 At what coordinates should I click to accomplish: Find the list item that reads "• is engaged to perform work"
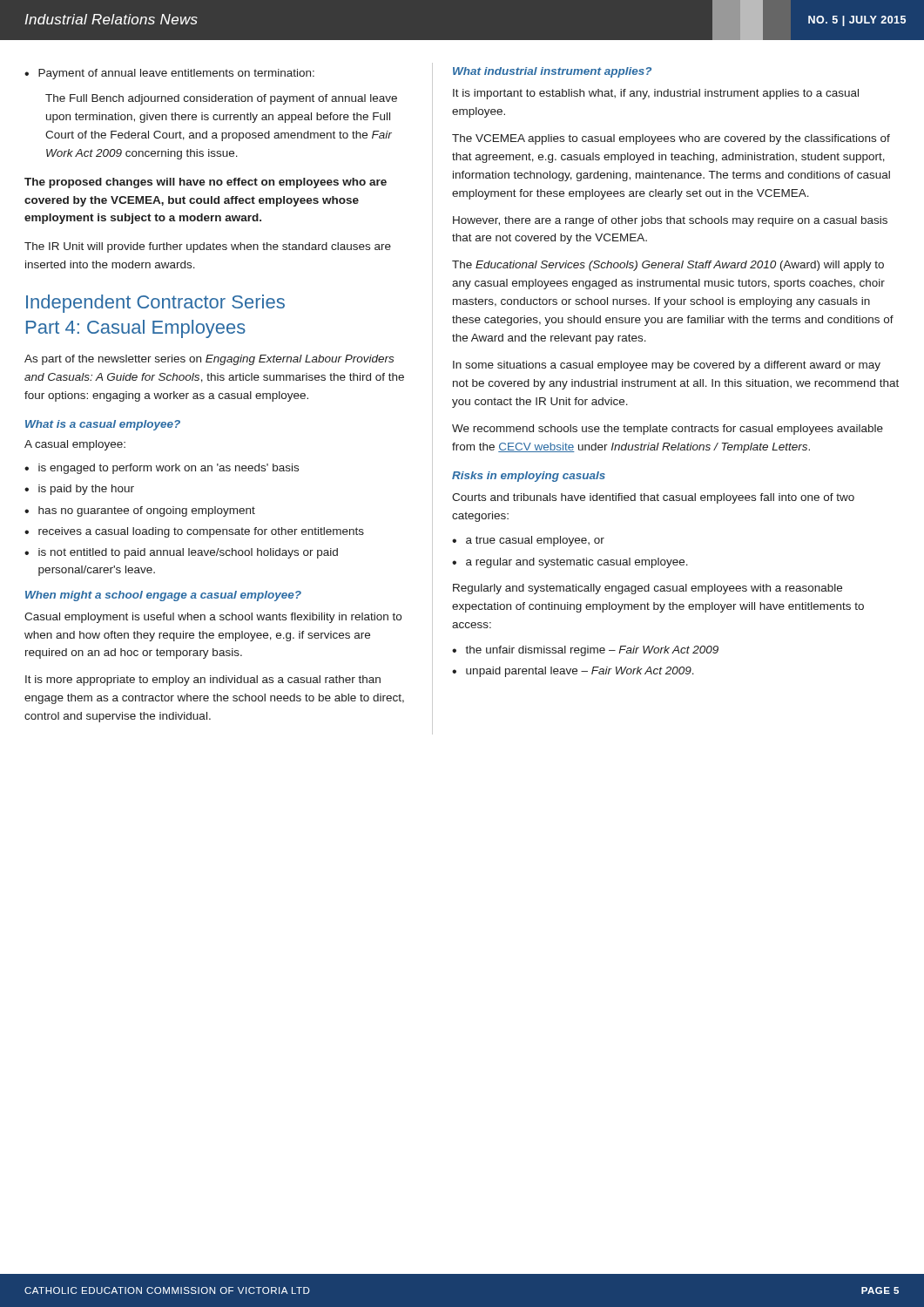click(162, 468)
